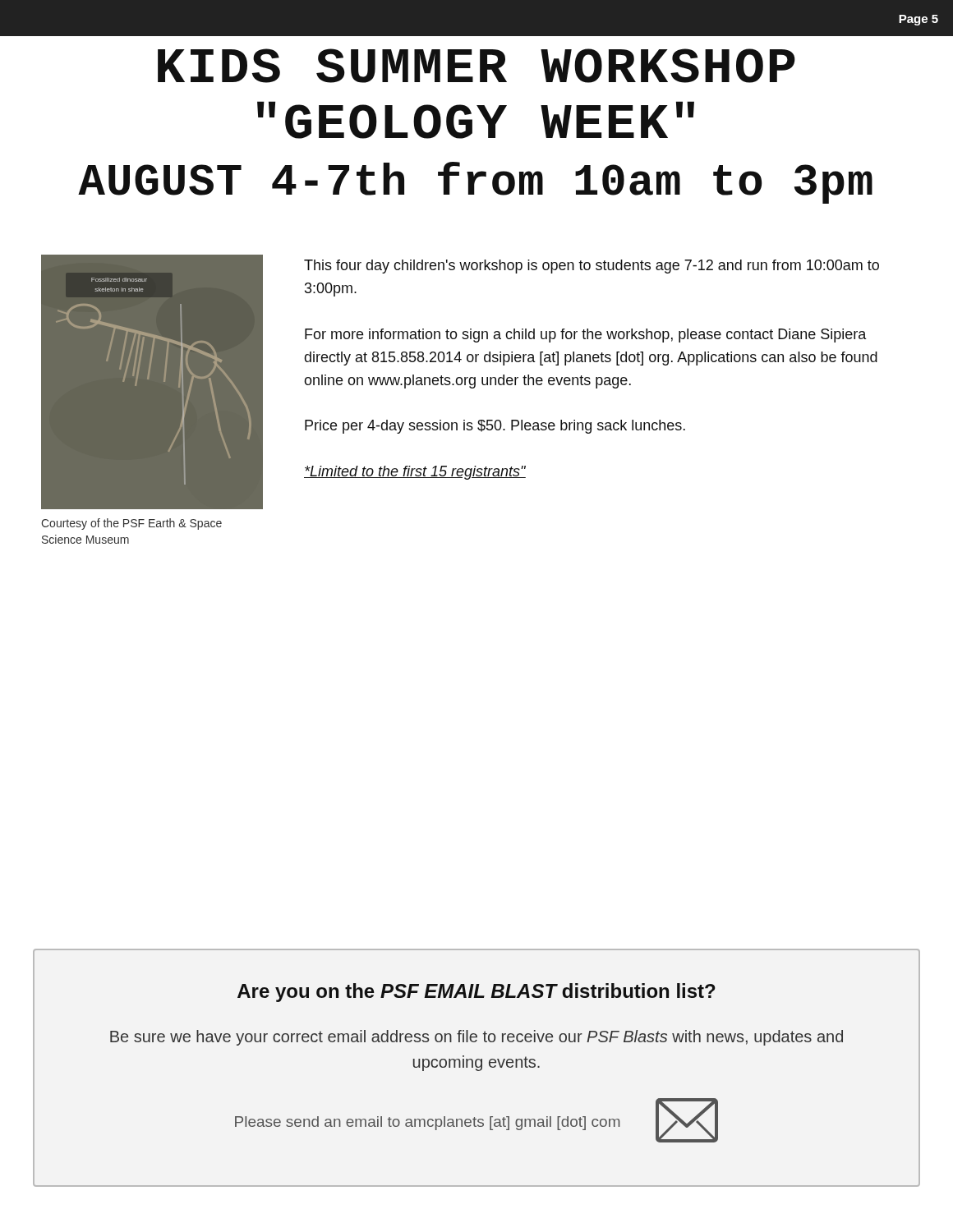Image resolution: width=953 pixels, height=1232 pixels.
Task: Select the caption that says "Courtesy of the PSF Earth & Space"
Action: 132,531
